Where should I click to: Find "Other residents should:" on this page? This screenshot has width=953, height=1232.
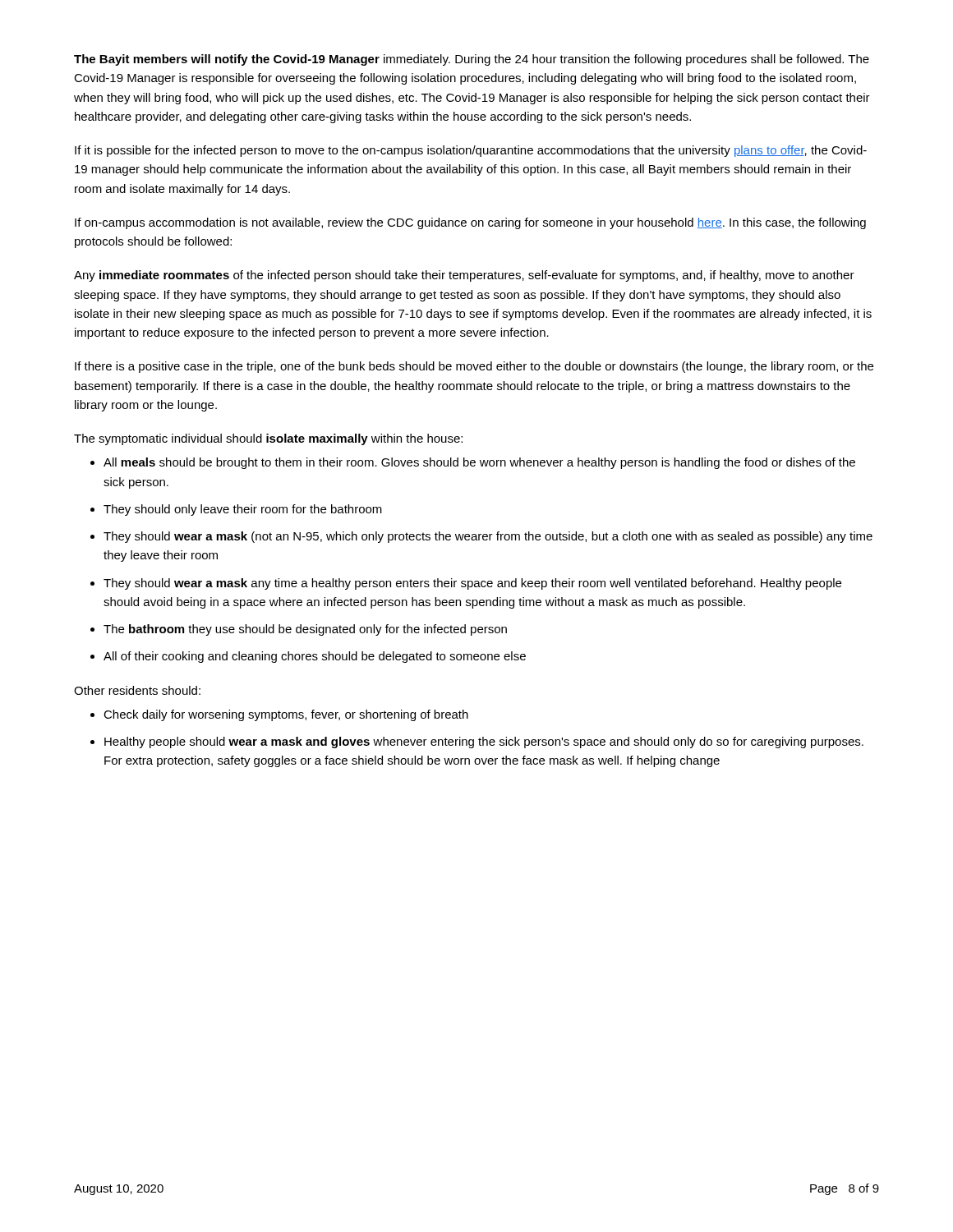[138, 690]
